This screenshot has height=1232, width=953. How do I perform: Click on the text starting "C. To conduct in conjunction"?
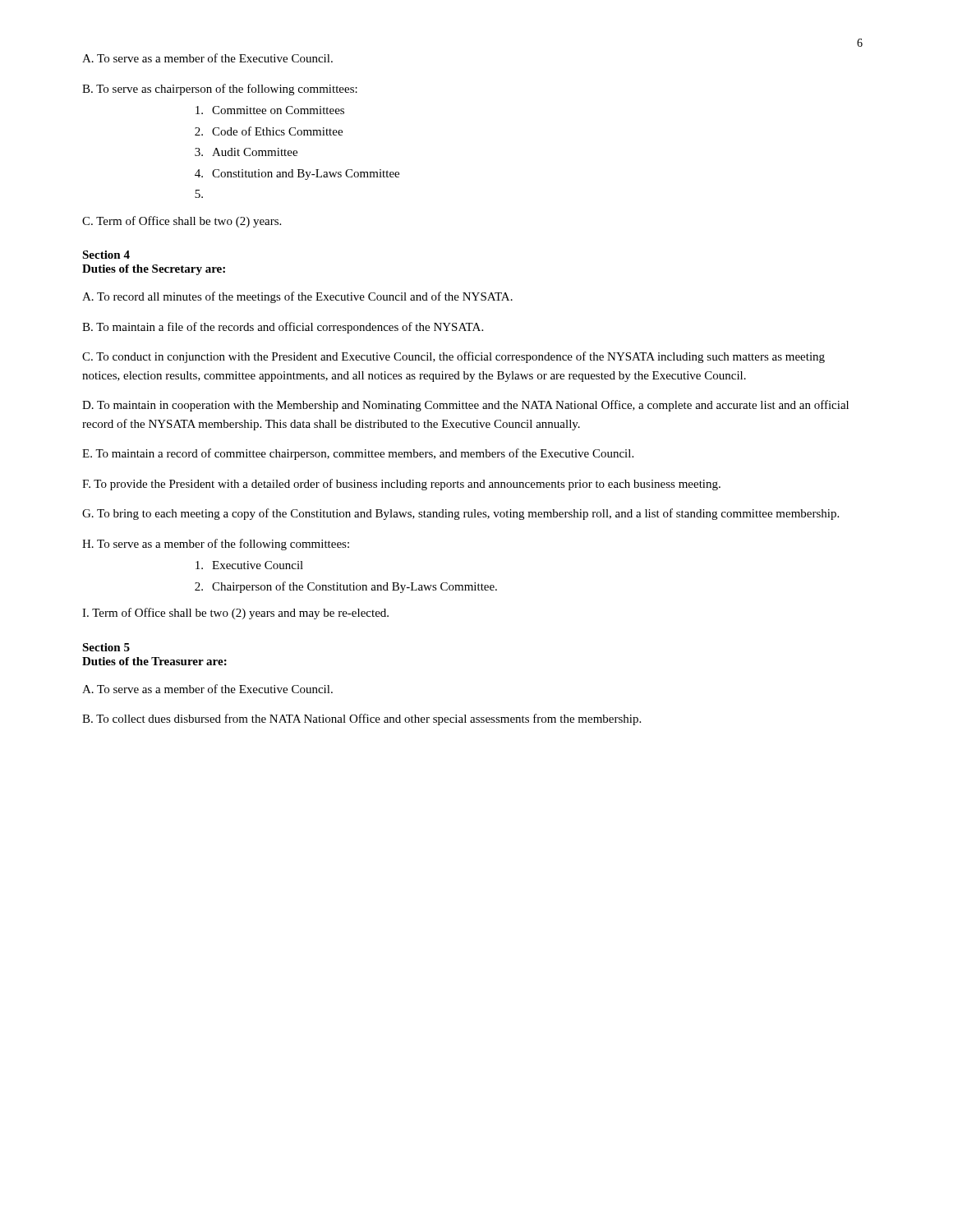(454, 366)
